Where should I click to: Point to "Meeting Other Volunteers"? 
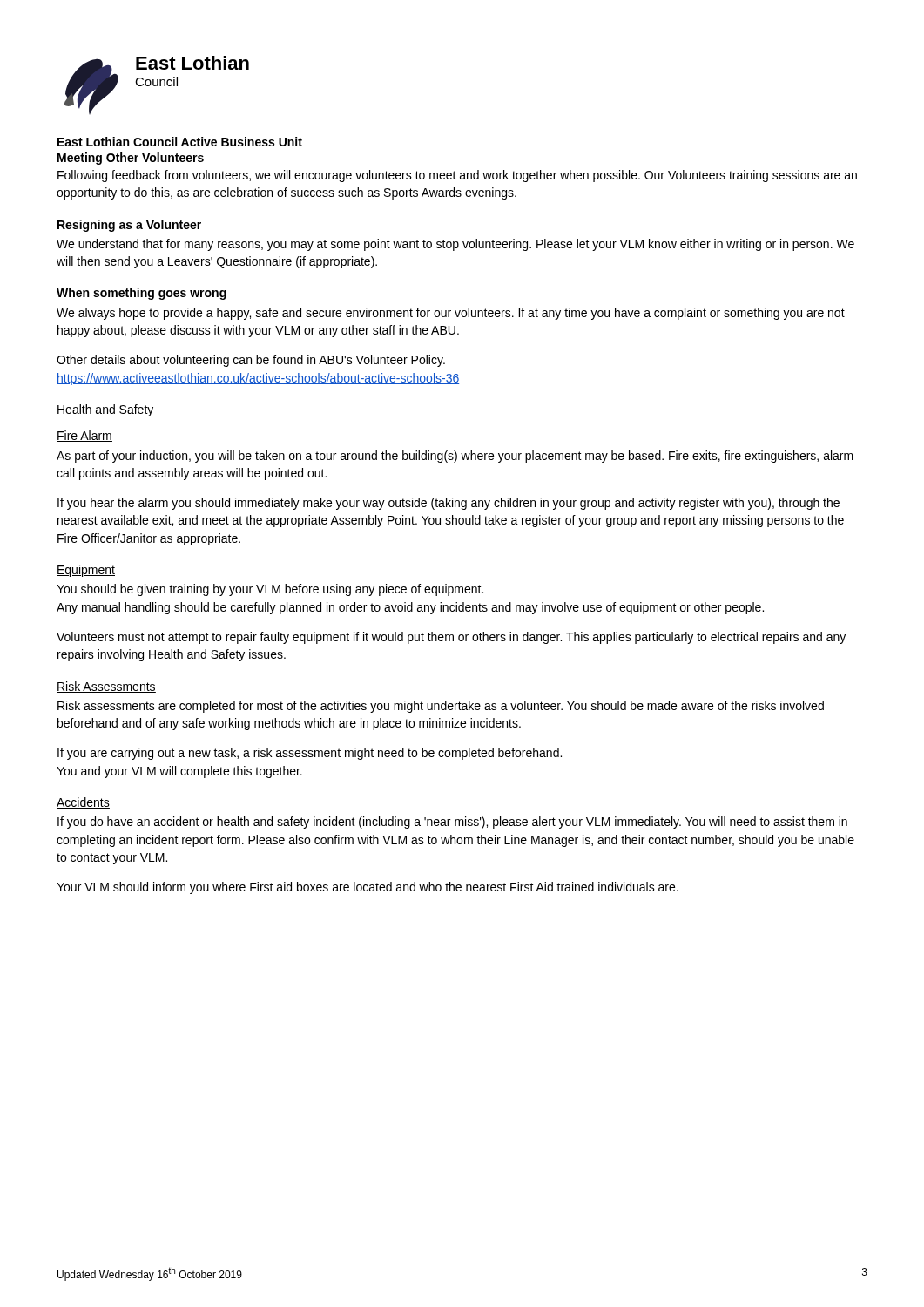point(130,158)
